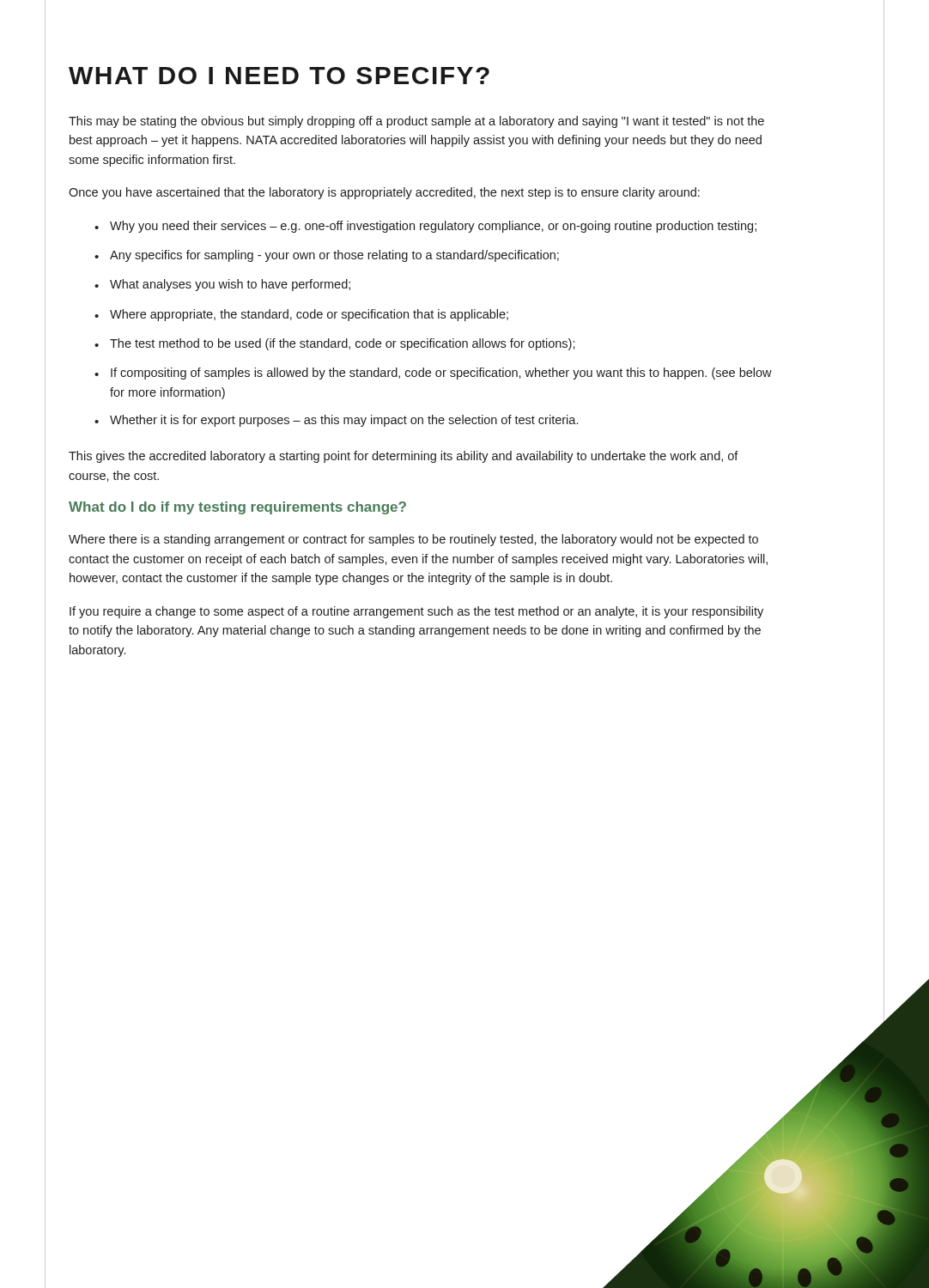Select the element starting "• Whether it is"
Viewport: 929px width, 1288px height.
click(x=434, y=421)
